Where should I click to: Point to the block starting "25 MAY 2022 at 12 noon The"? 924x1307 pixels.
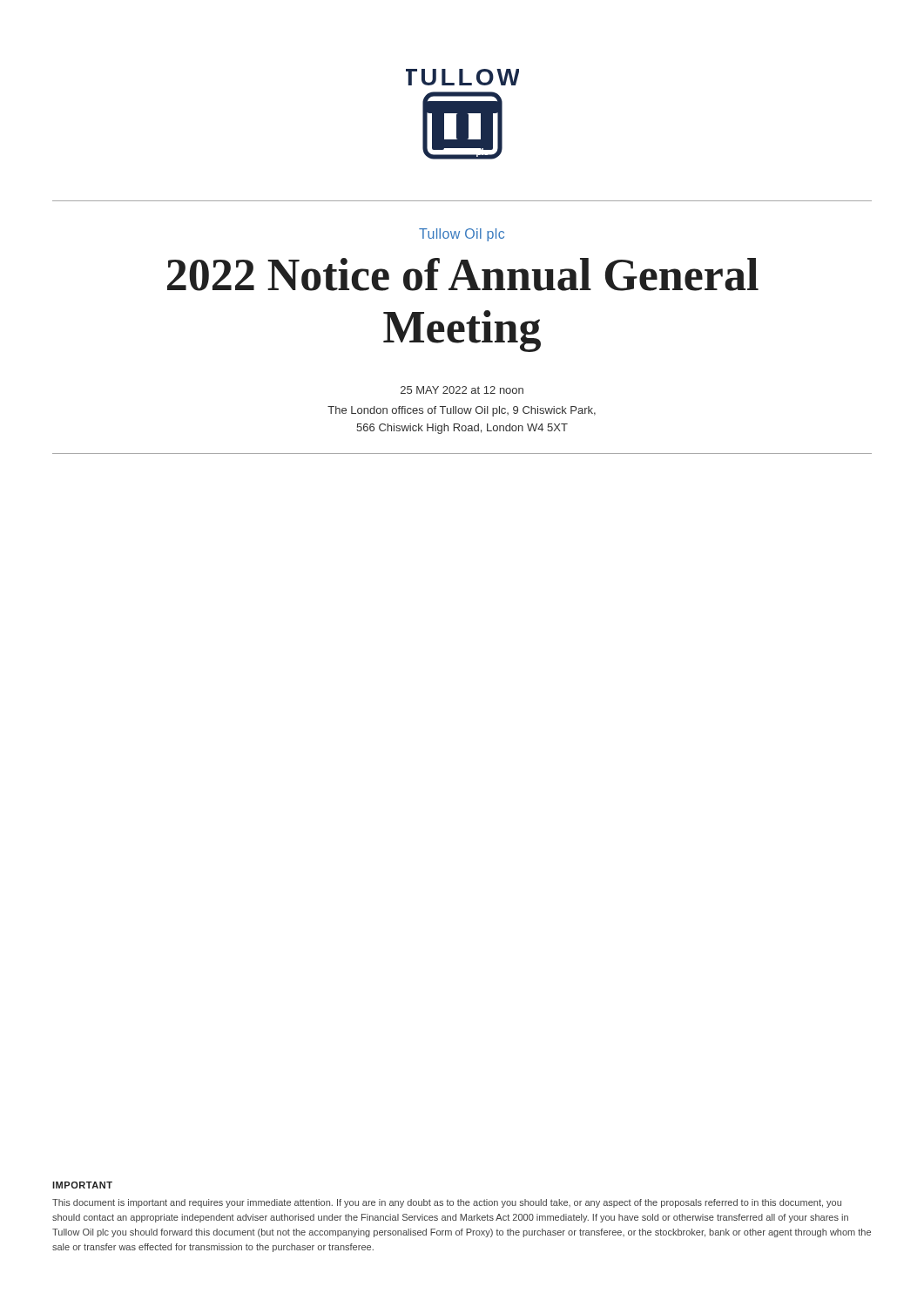[462, 409]
